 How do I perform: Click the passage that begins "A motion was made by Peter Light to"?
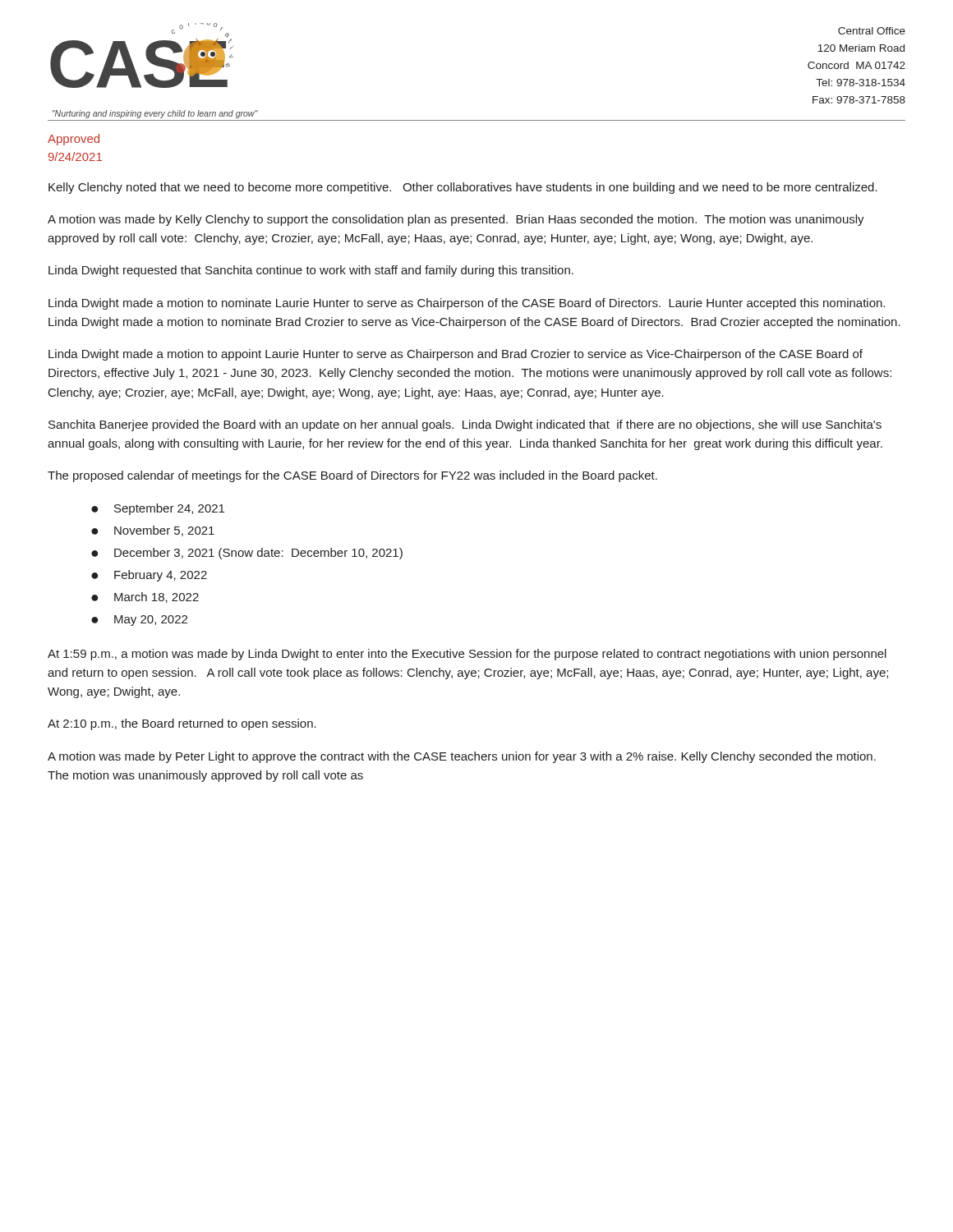coord(465,765)
